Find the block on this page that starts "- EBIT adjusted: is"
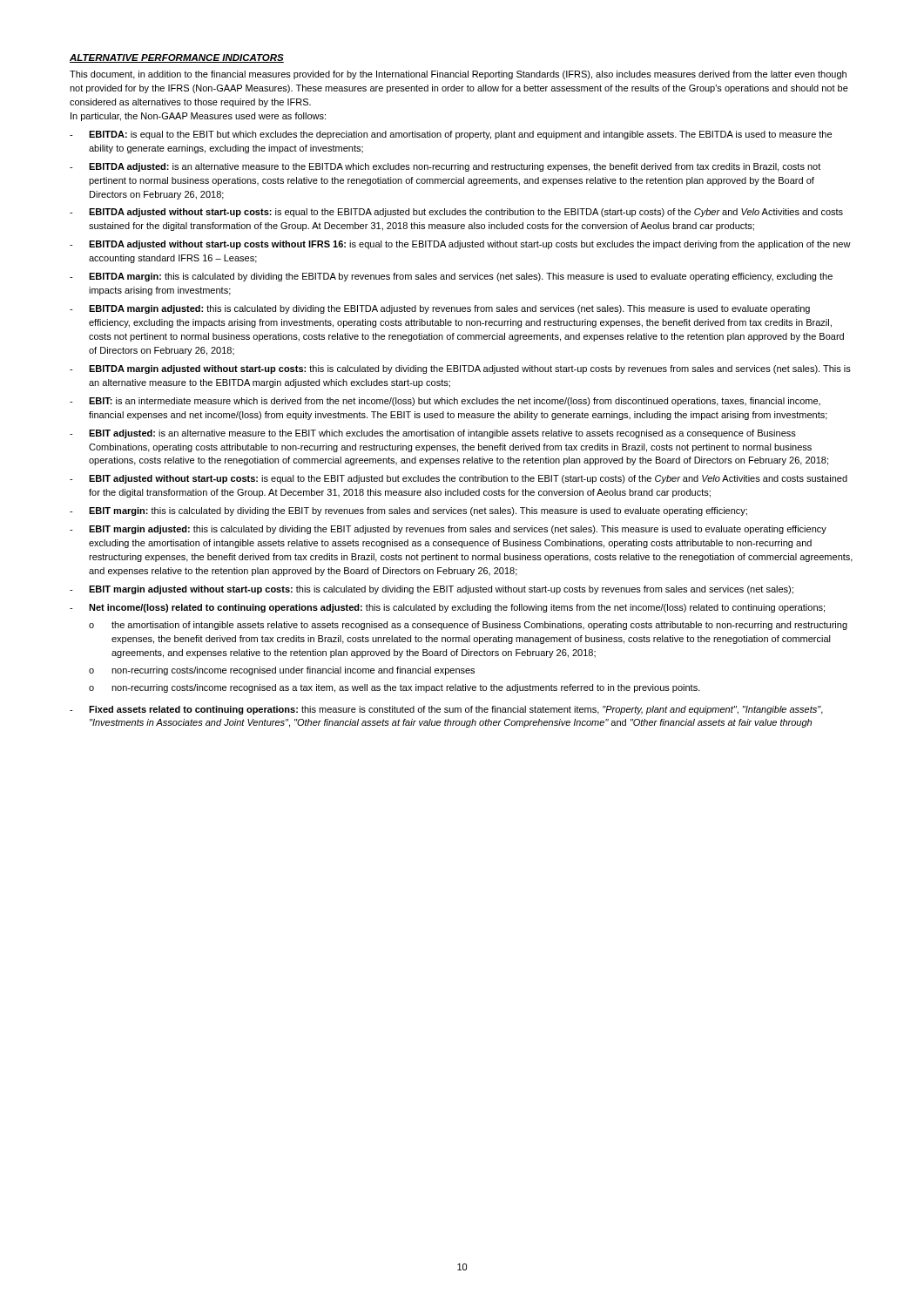Screen dimensions: 1307x924 tap(462, 447)
